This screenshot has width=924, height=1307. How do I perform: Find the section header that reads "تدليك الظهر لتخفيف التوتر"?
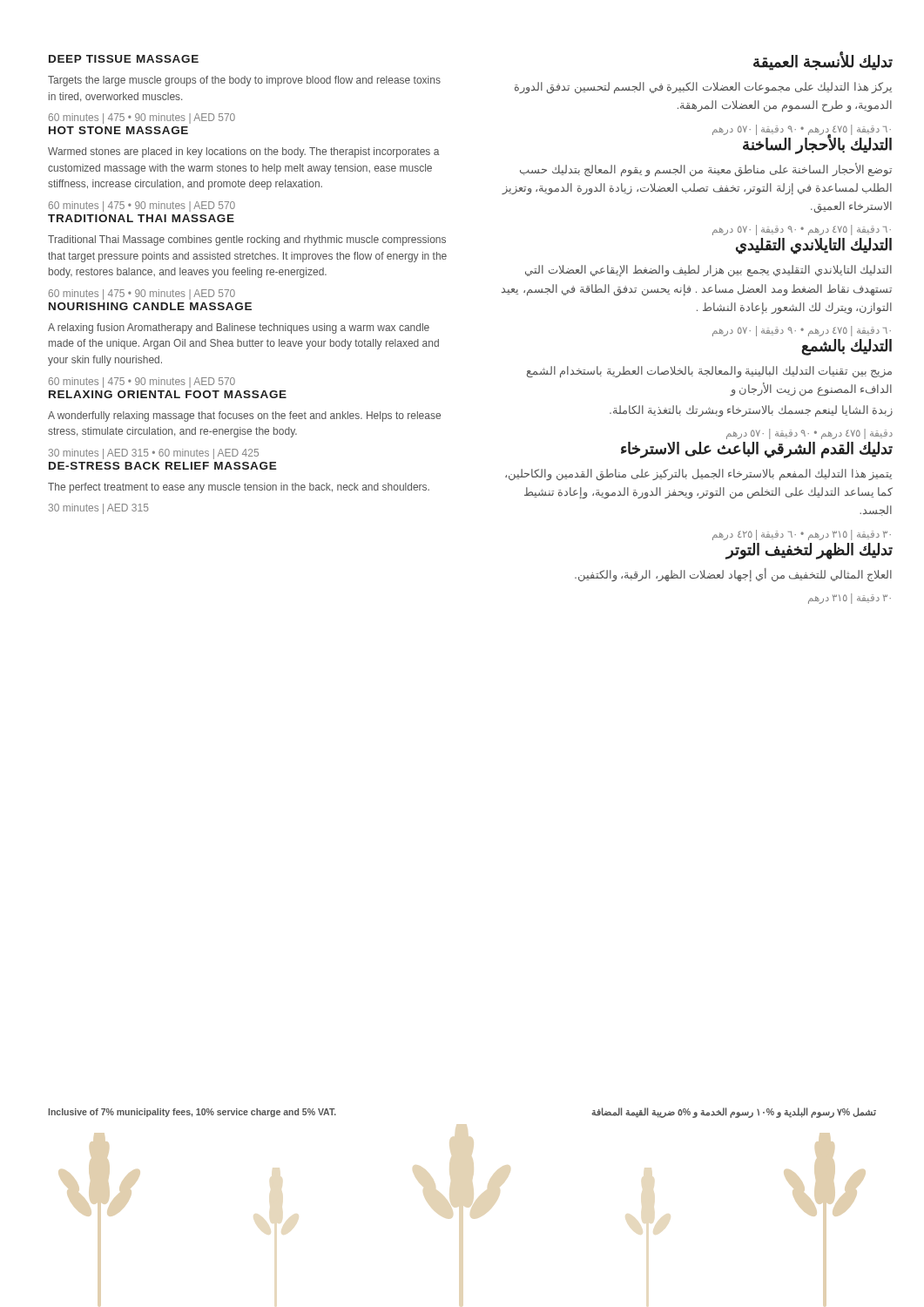(809, 549)
